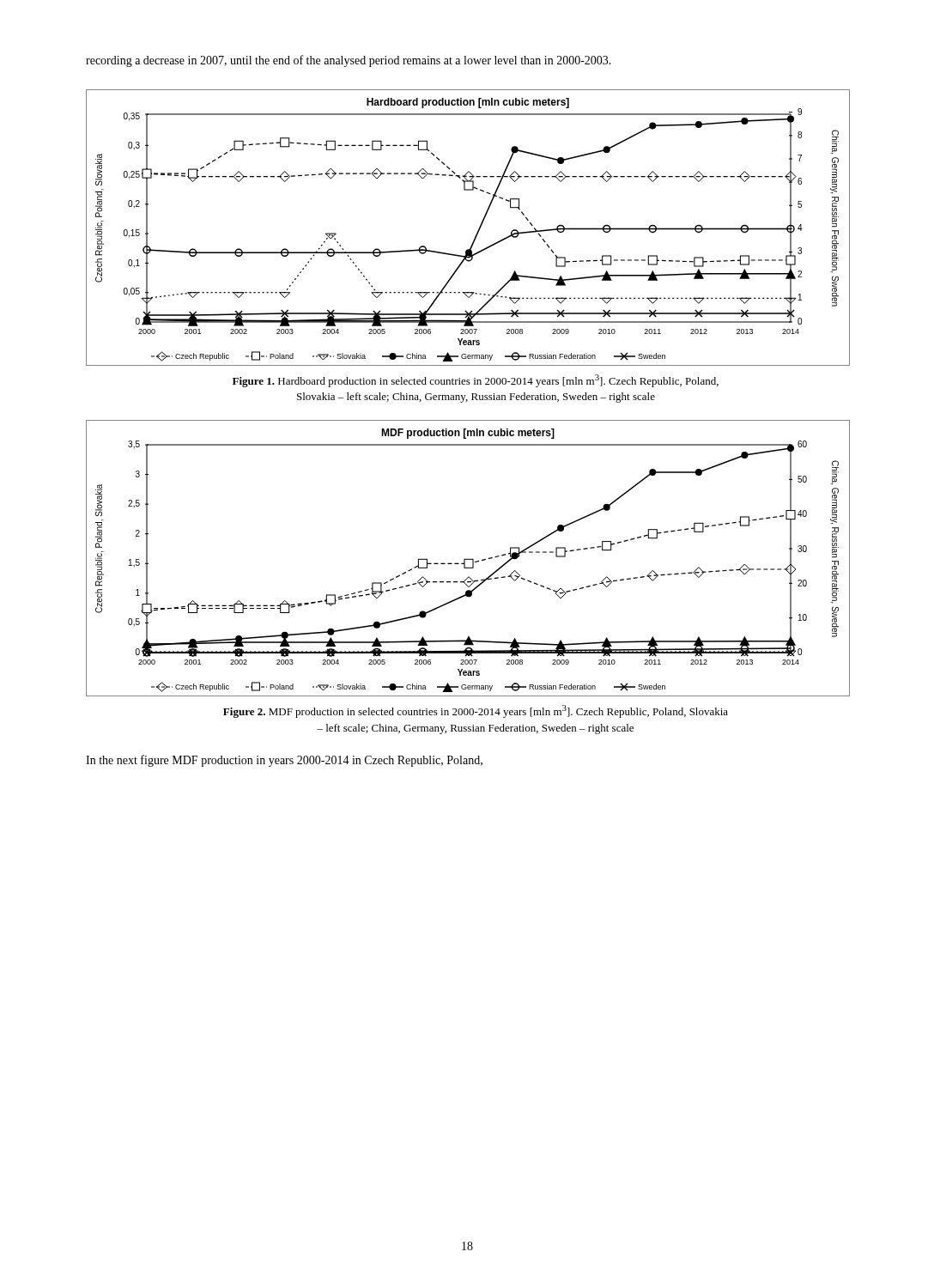Where is the caption that starts "Figure 2. MDF production in selected countries"?
The width and height of the screenshot is (934, 1288).
click(x=476, y=718)
